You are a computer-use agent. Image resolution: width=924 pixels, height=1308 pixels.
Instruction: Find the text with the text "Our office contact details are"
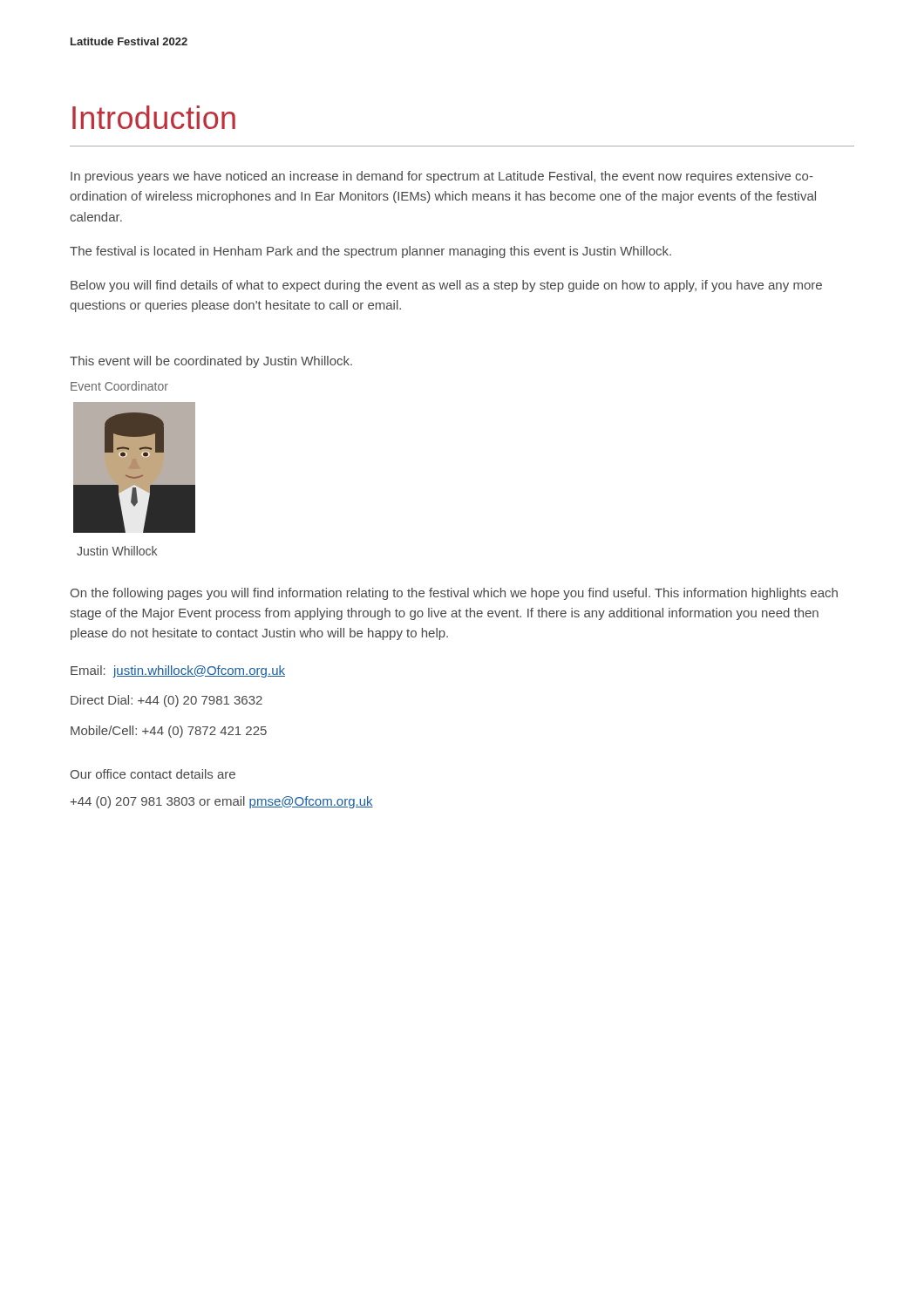153,774
